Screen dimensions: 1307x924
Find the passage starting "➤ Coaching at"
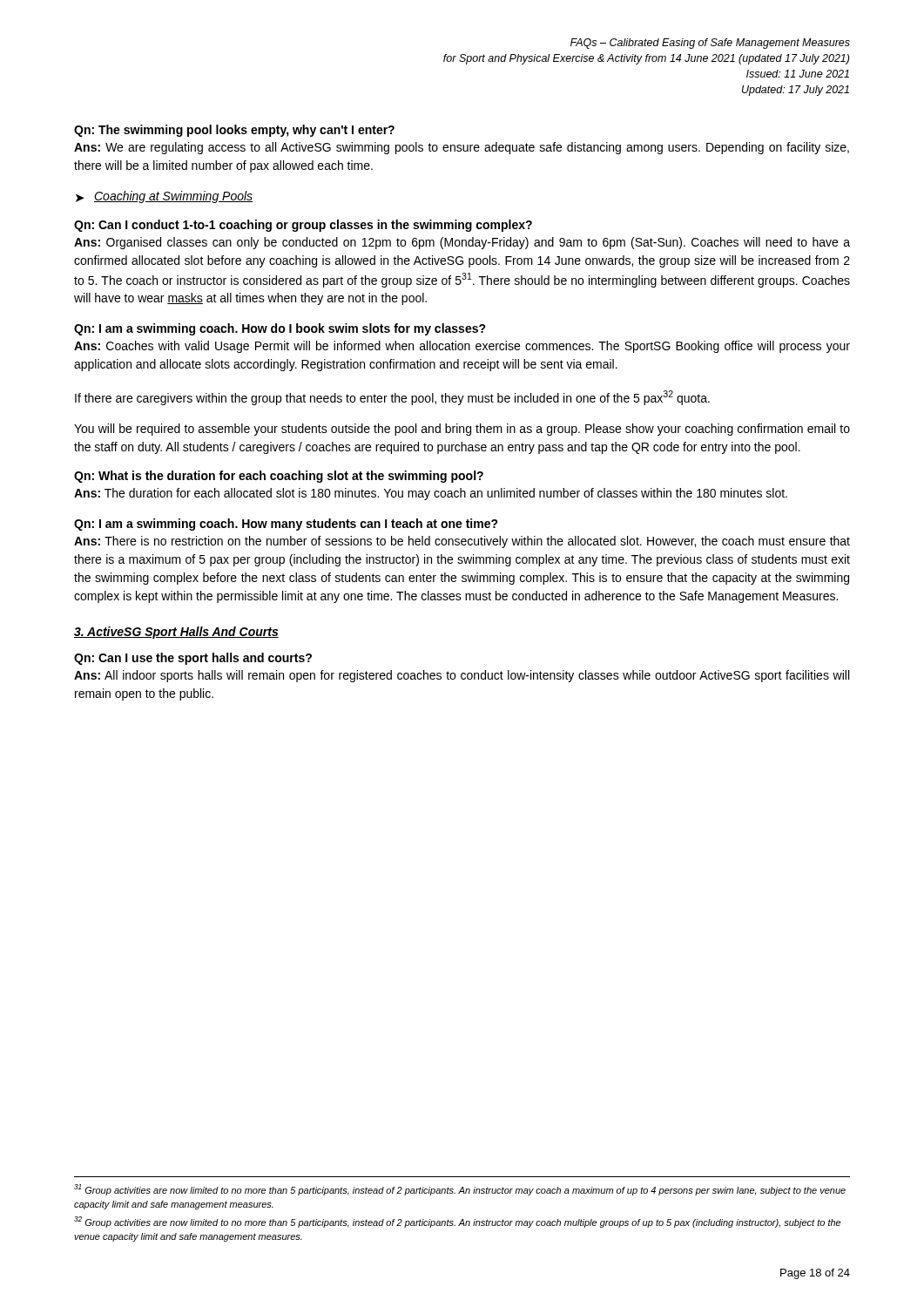(163, 197)
